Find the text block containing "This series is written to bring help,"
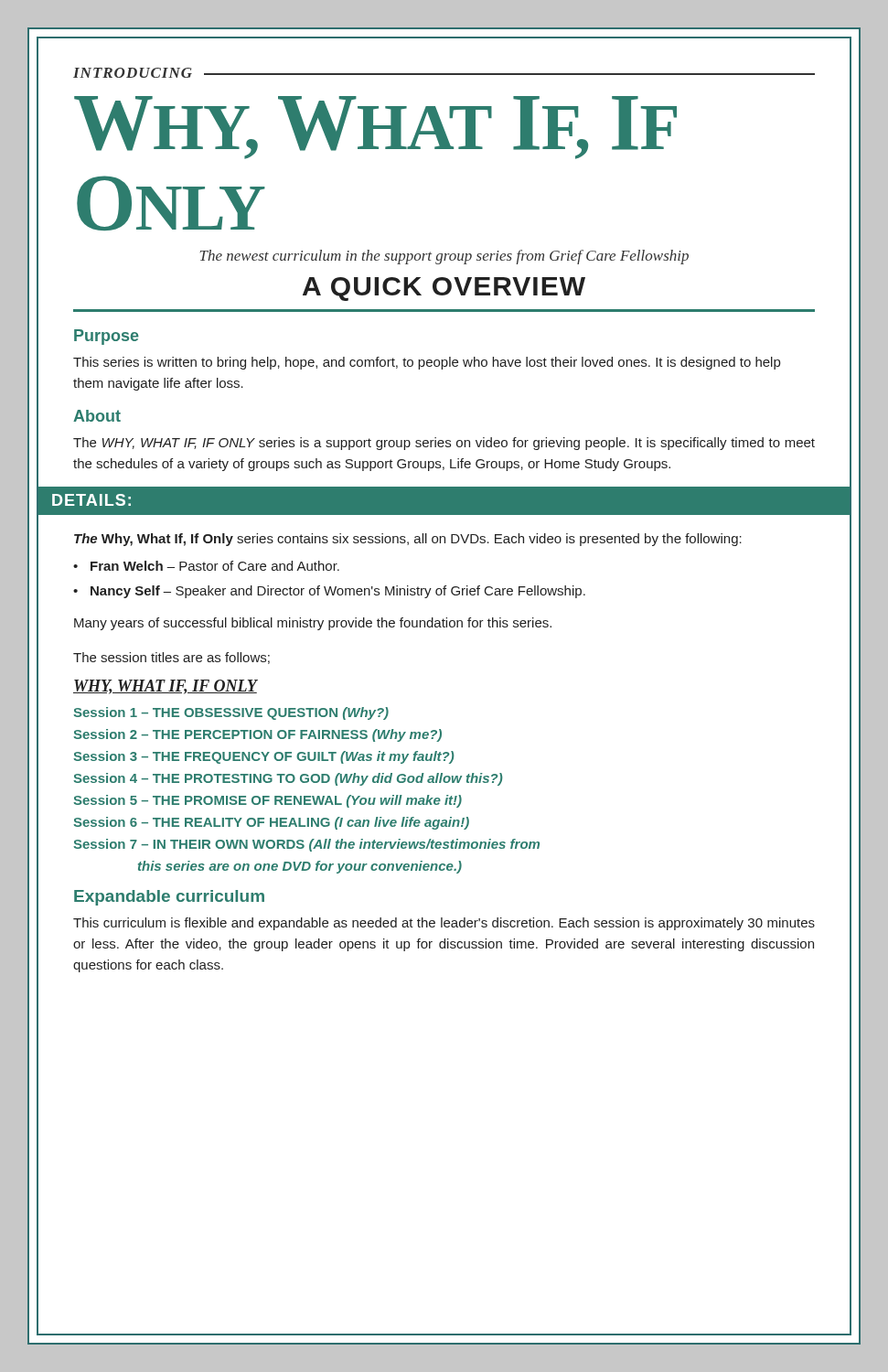The image size is (888, 1372). click(x=427, y=372)
